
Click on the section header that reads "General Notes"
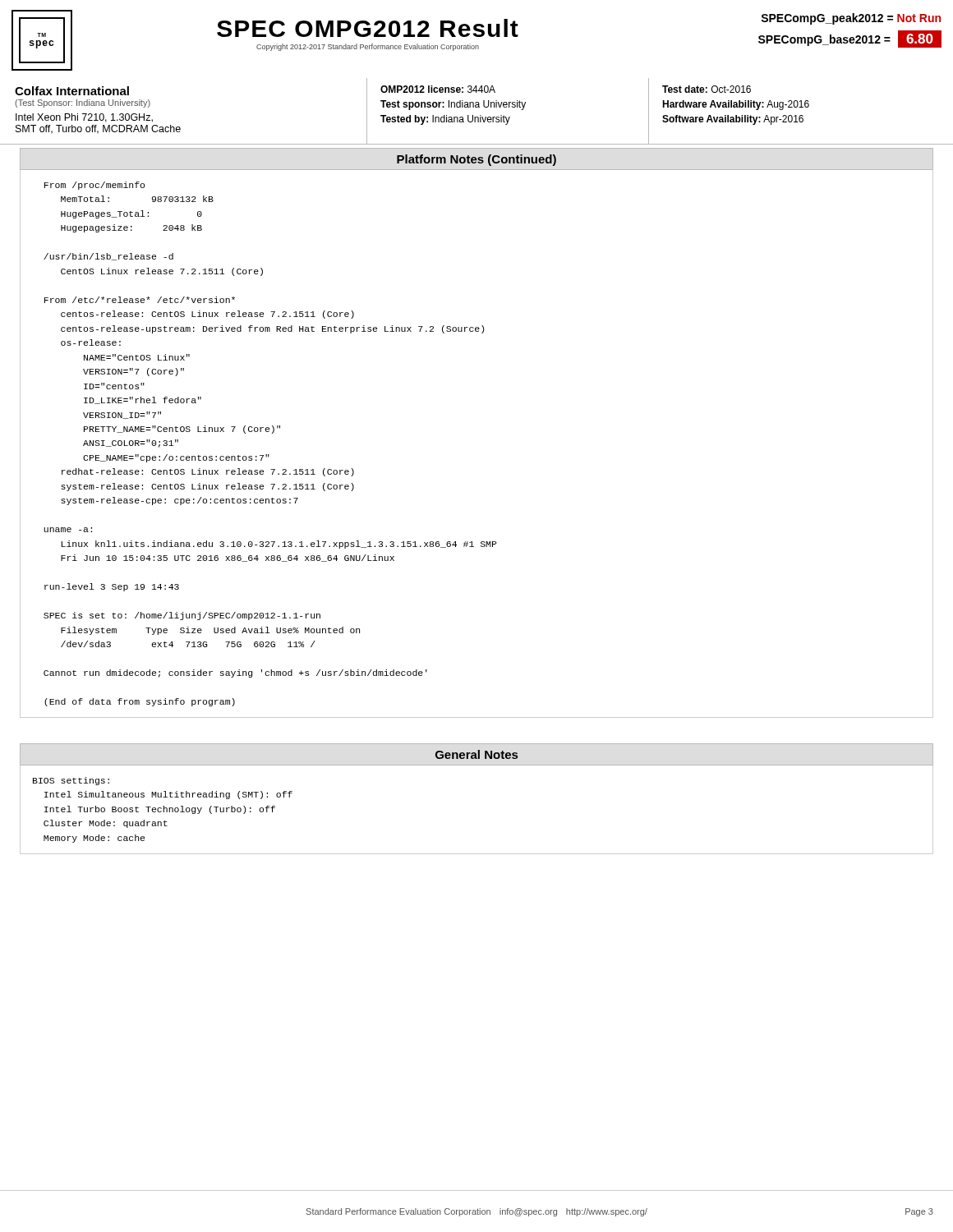coord(476,754)
